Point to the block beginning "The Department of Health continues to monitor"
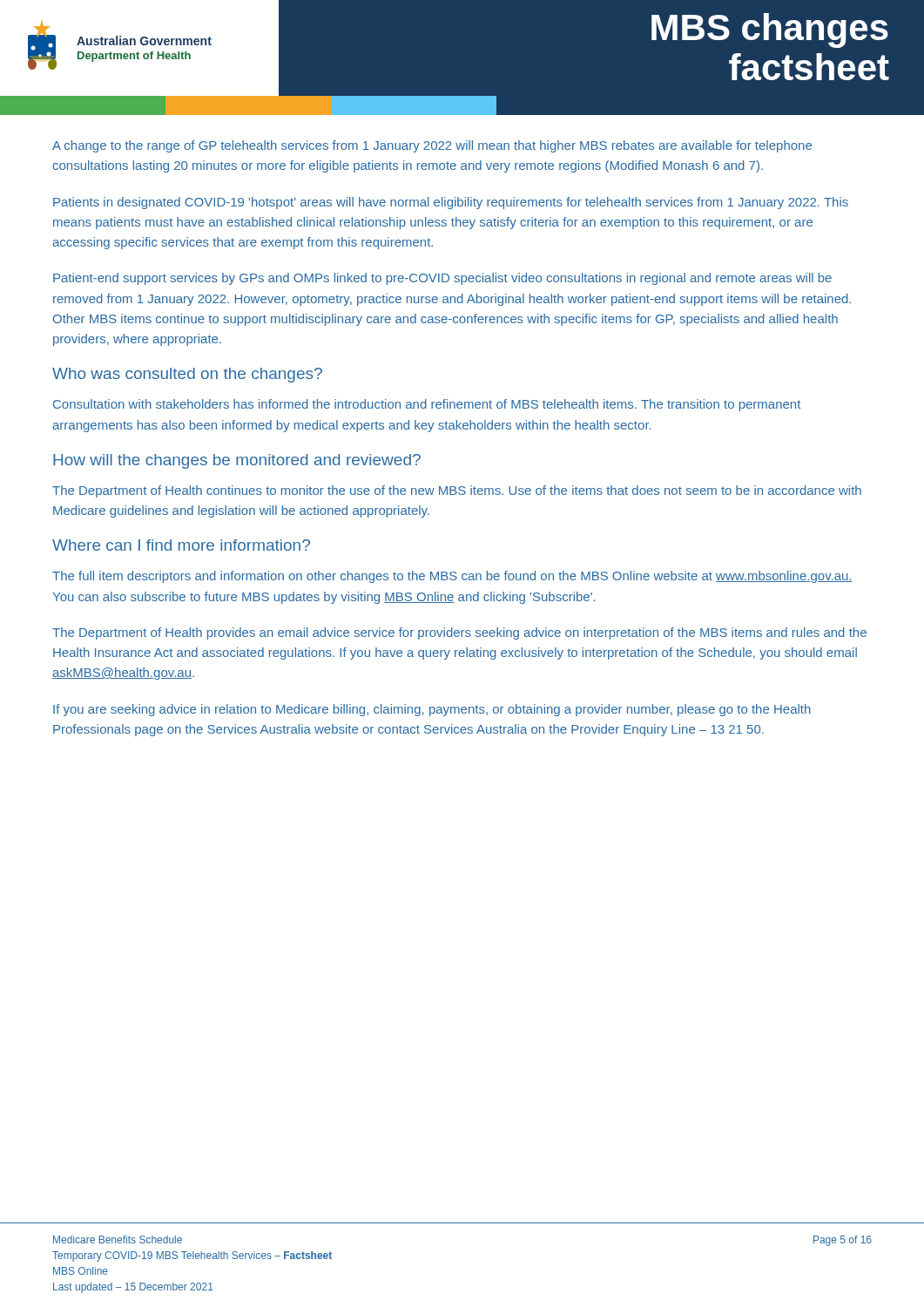This screenshot has width=924, height=1307. click(x=457, y=500)
